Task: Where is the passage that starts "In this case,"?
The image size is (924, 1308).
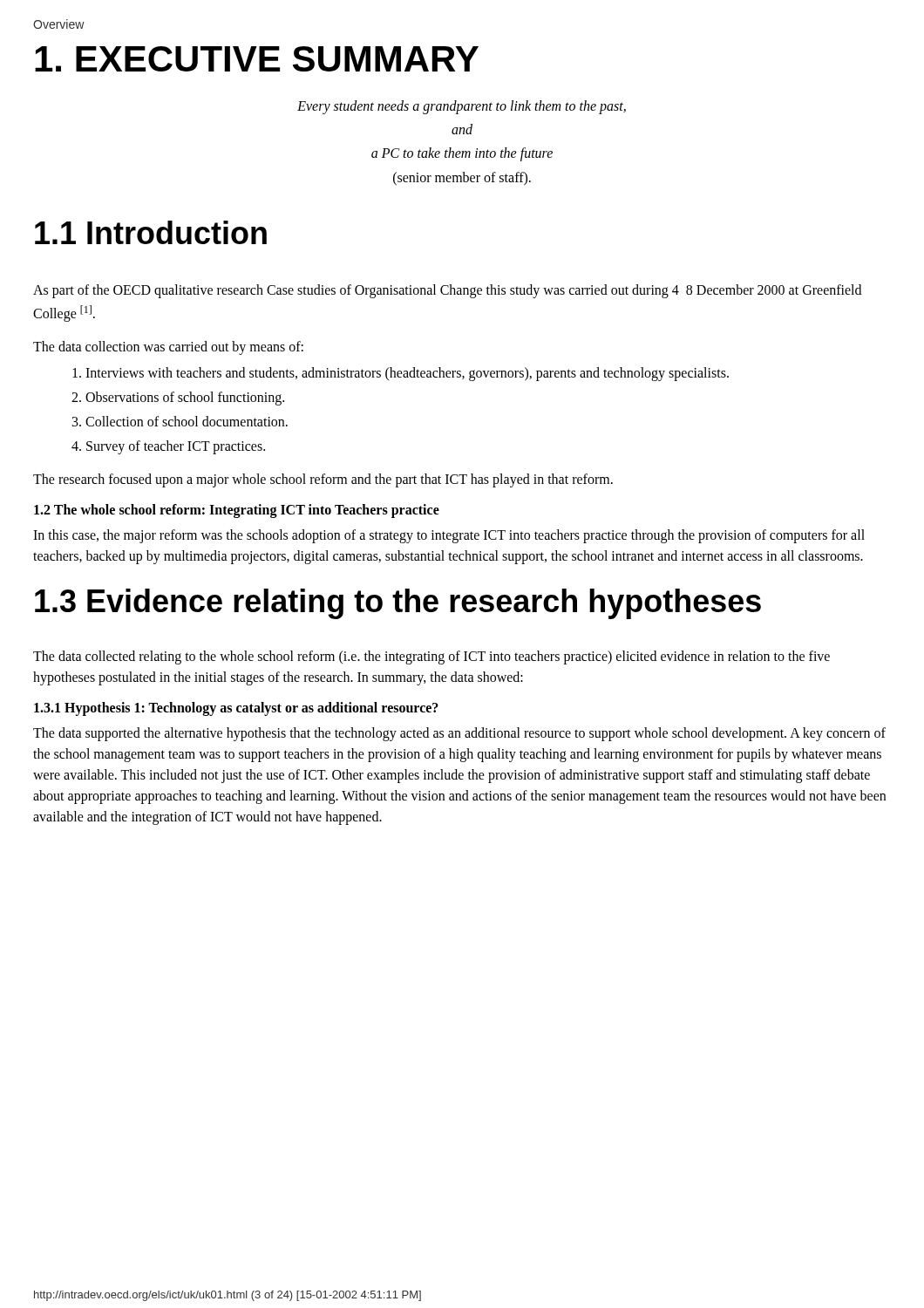Action: (x=449, y=546)
